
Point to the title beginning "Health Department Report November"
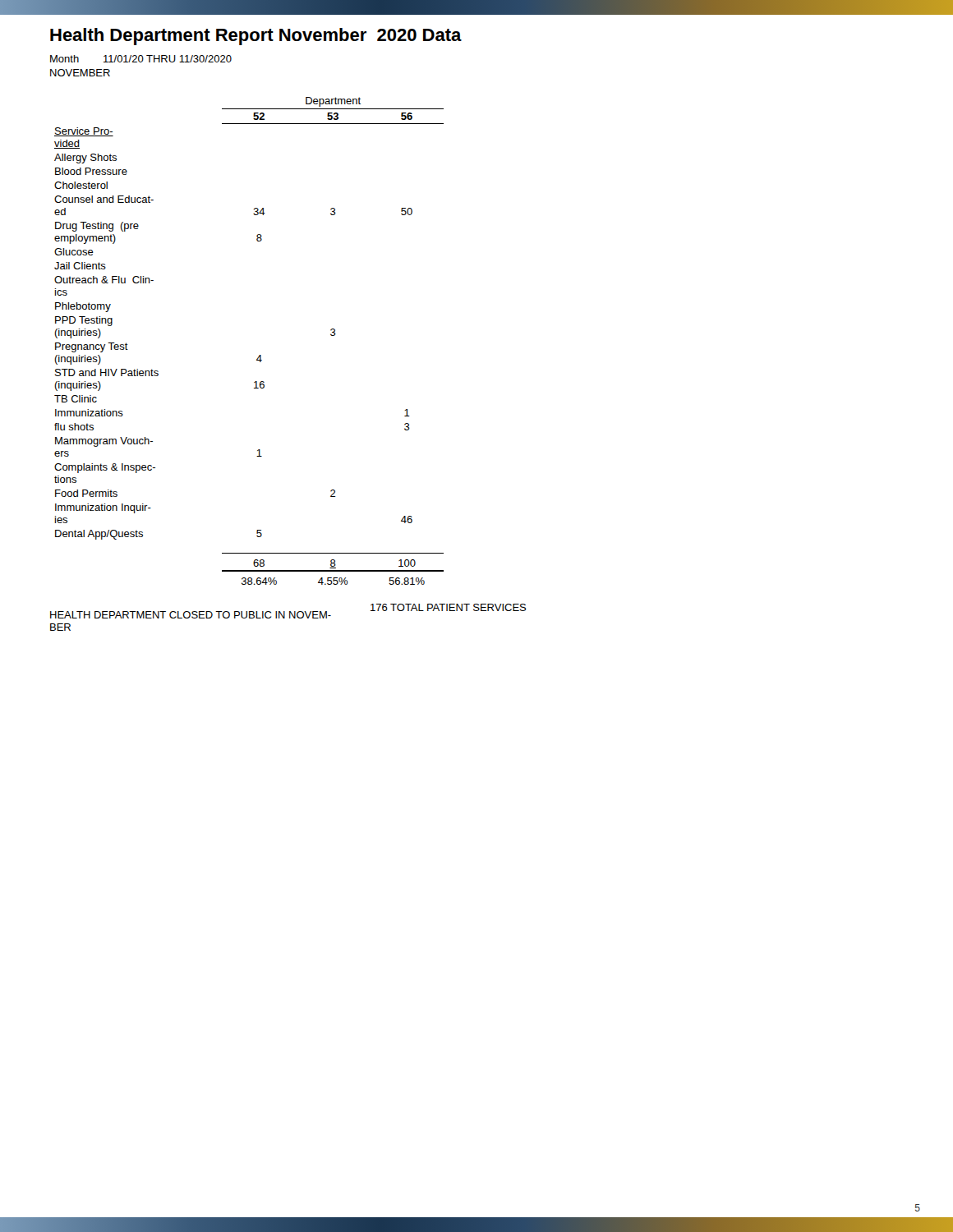(x=255, y=35)
